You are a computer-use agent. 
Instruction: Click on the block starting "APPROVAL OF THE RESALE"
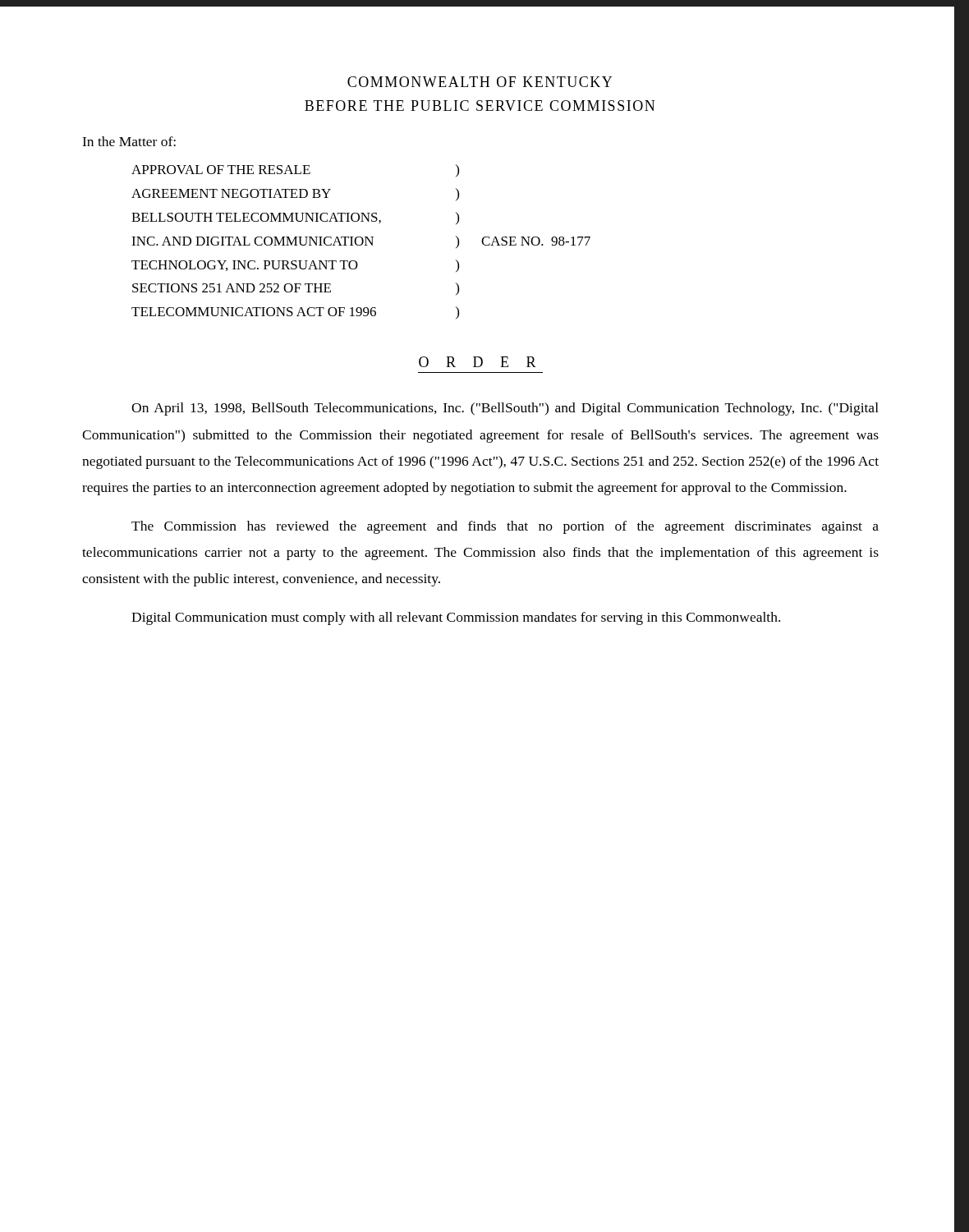(257, 241)
